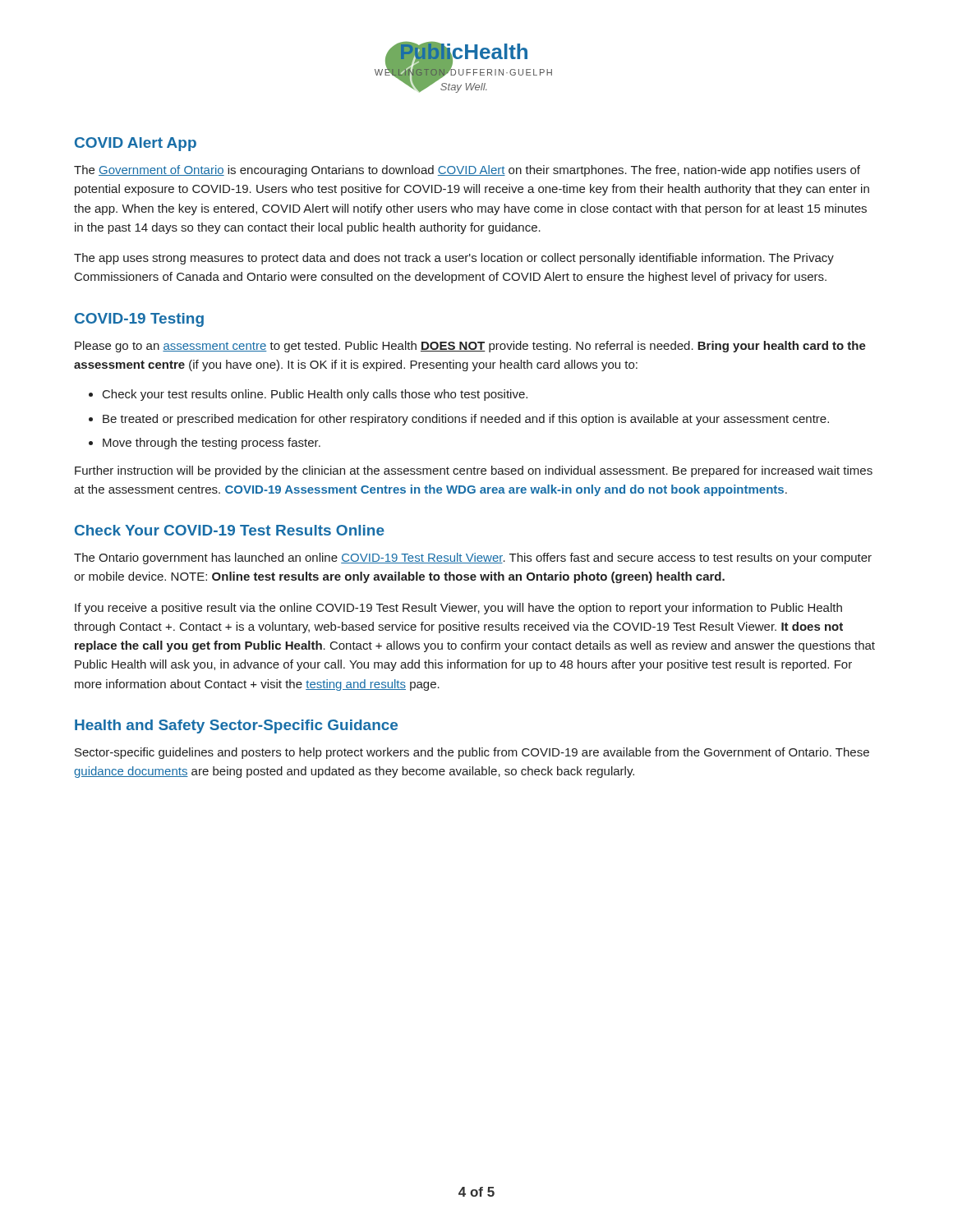Locate the block of text that opens with "The app uses strong measures to protect"
The image size is (953, 1232).
click(x=454, y=267)
